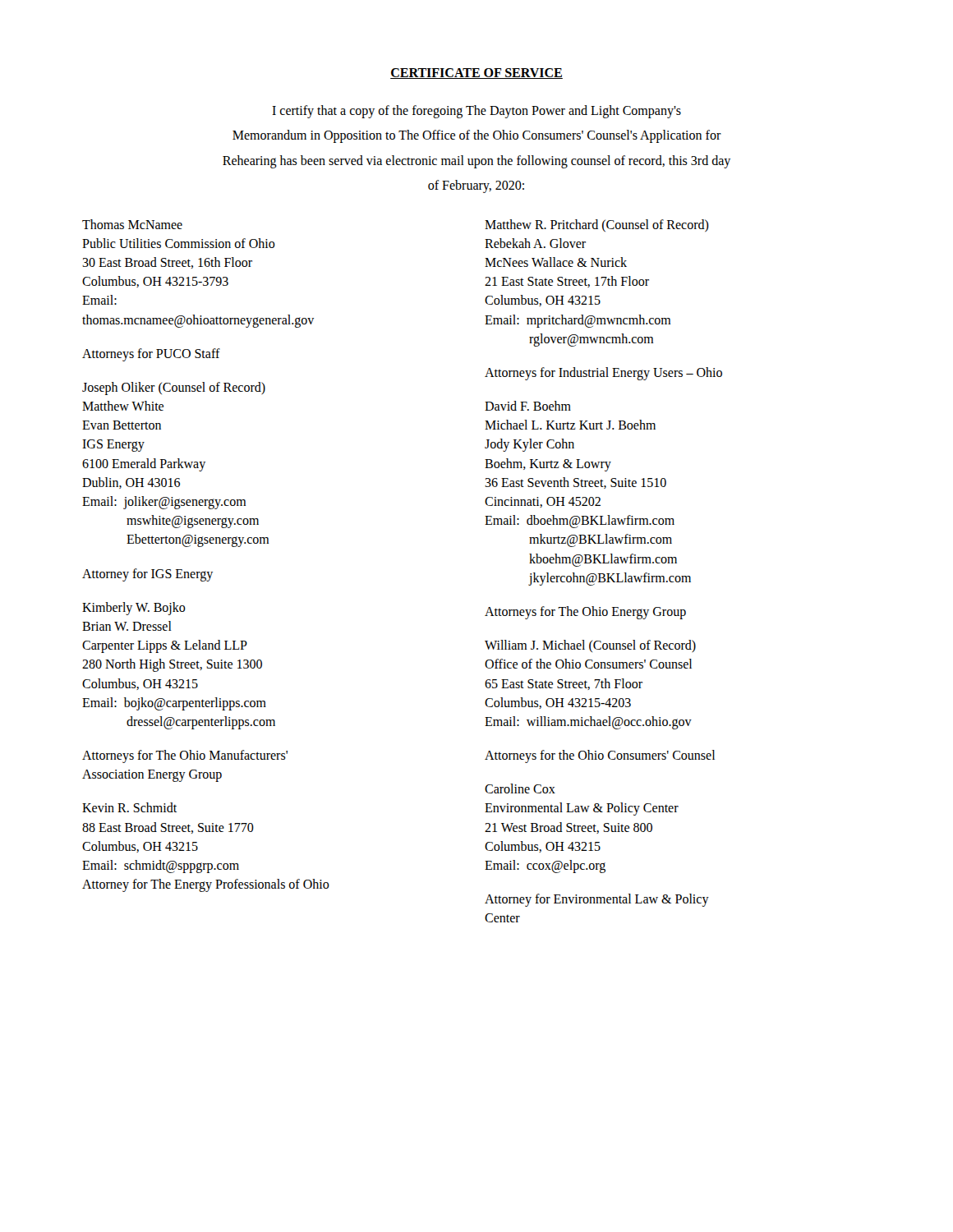Point to the text block starting "Attorneys for Industrial Energy"
The height and width of the screenshot is (1232, 953).
(x=604, y=372)
